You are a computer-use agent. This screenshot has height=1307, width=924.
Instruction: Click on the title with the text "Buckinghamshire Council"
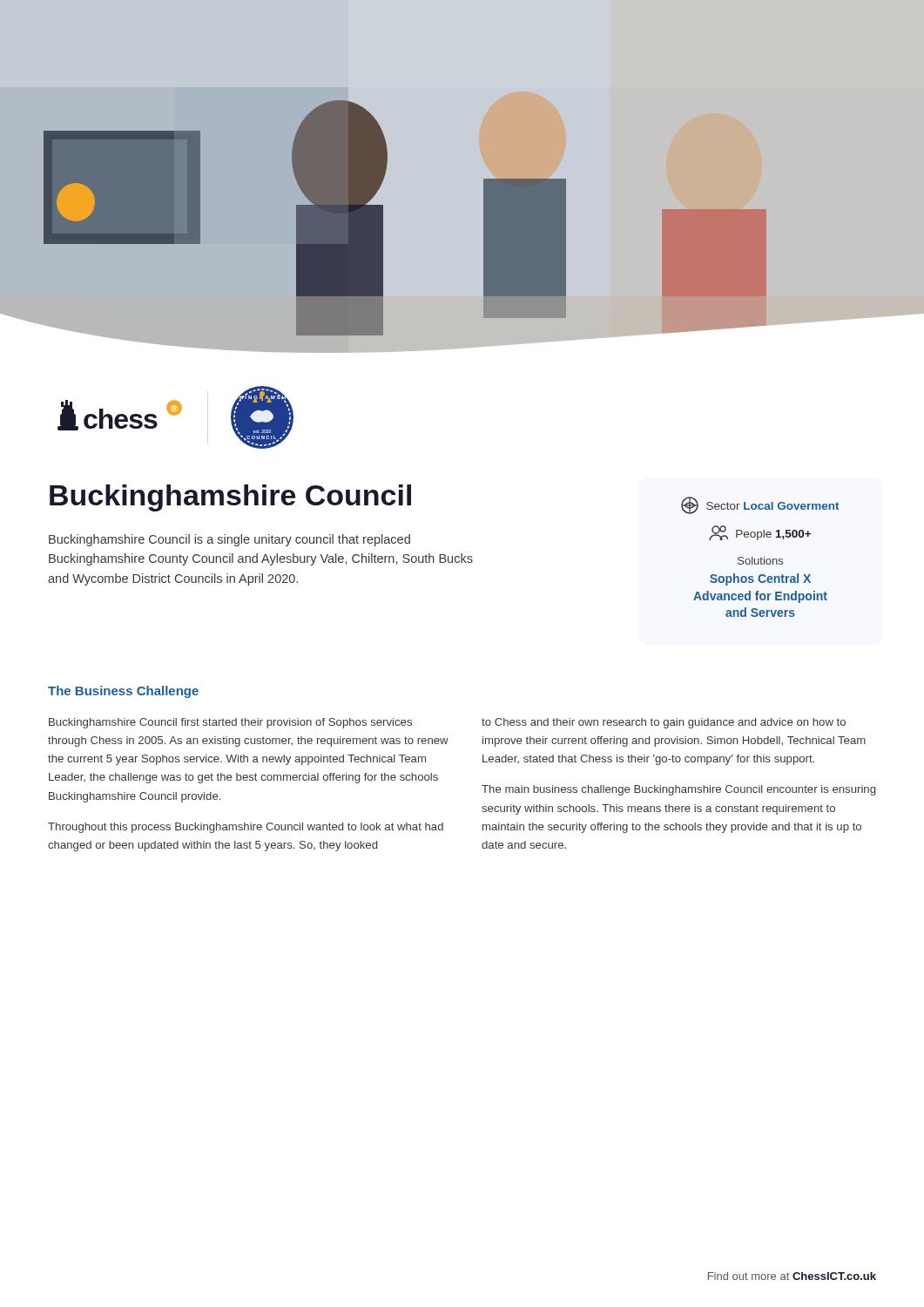tap(279, 495)
